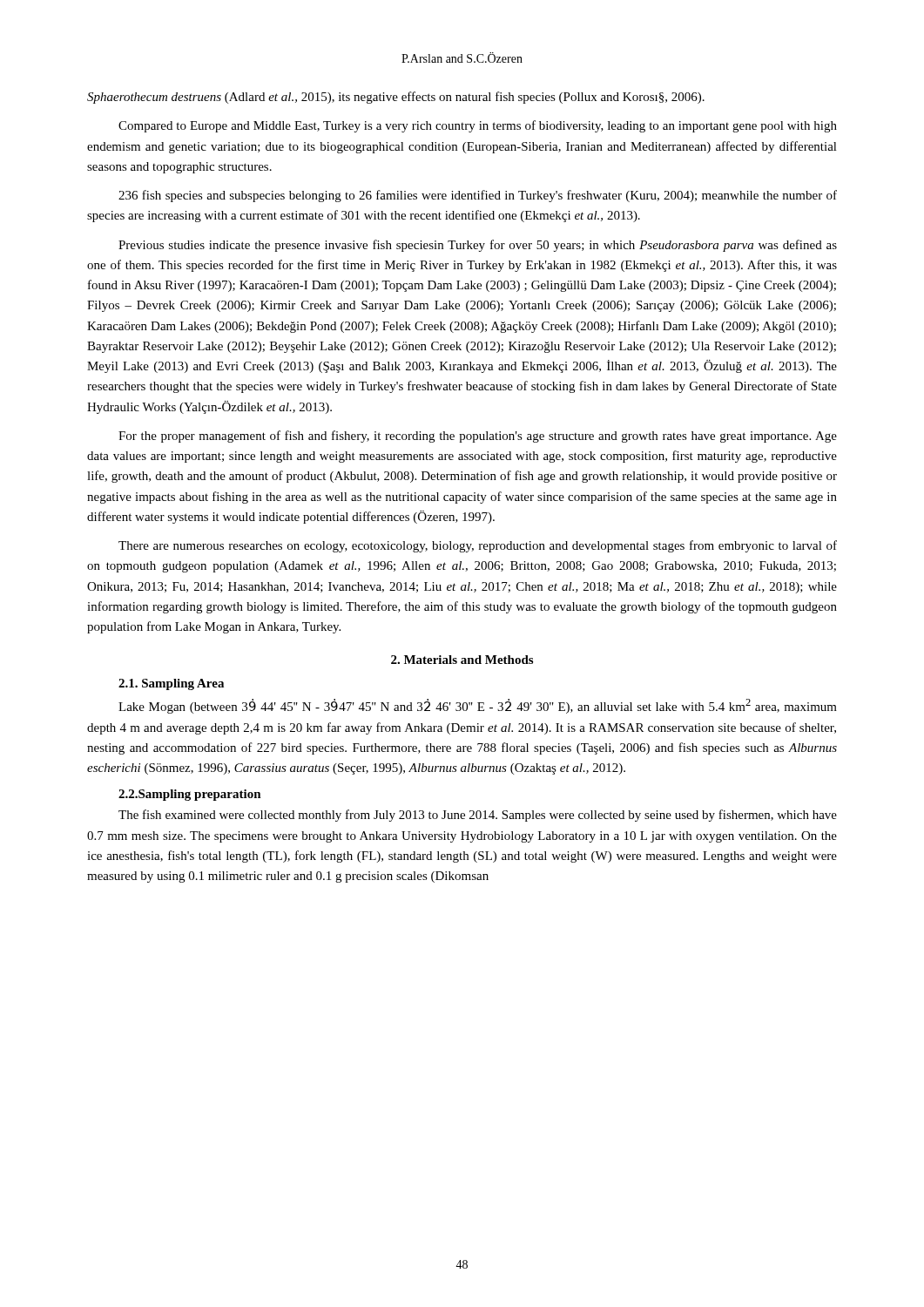Find the block on this page that starts "There are numerous researches on ecology, ecotoxicology,"

(x=462, y=587)
